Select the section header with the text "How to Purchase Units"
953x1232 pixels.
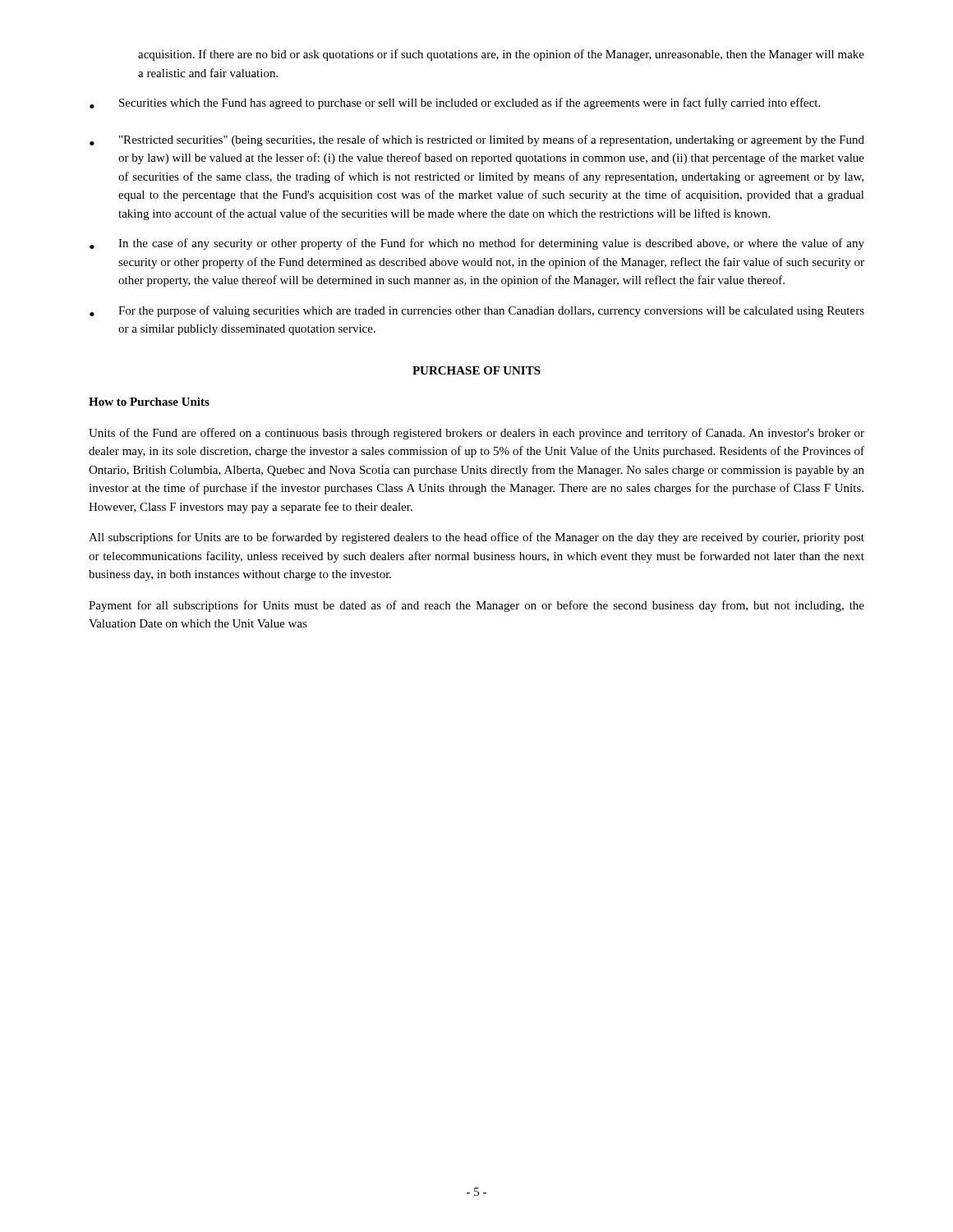pos(149,402)
